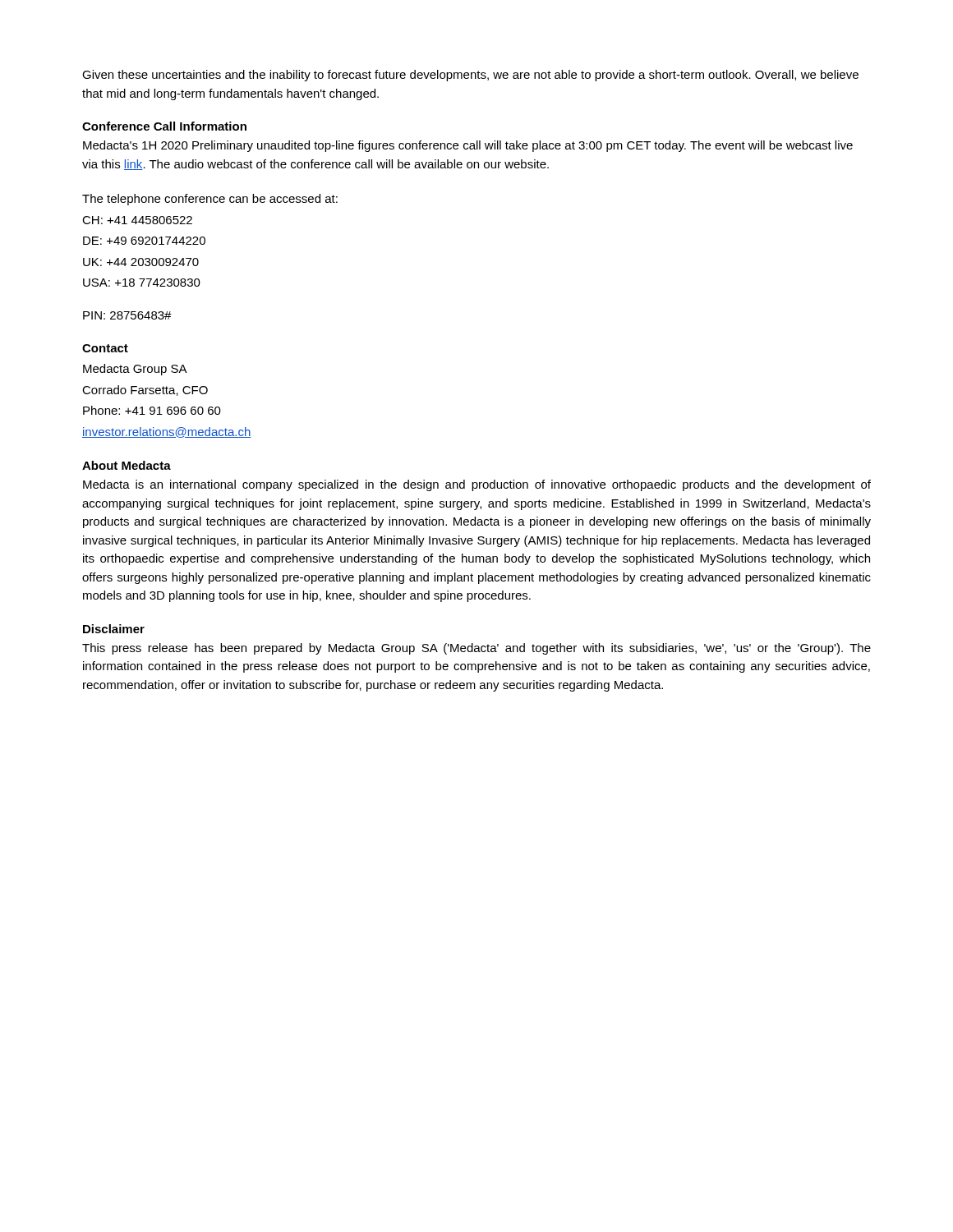Screen dimensions: 1232x953
Task: Find the block on this page that starts "The telephone conference can"
Action: tap(210, 240)
